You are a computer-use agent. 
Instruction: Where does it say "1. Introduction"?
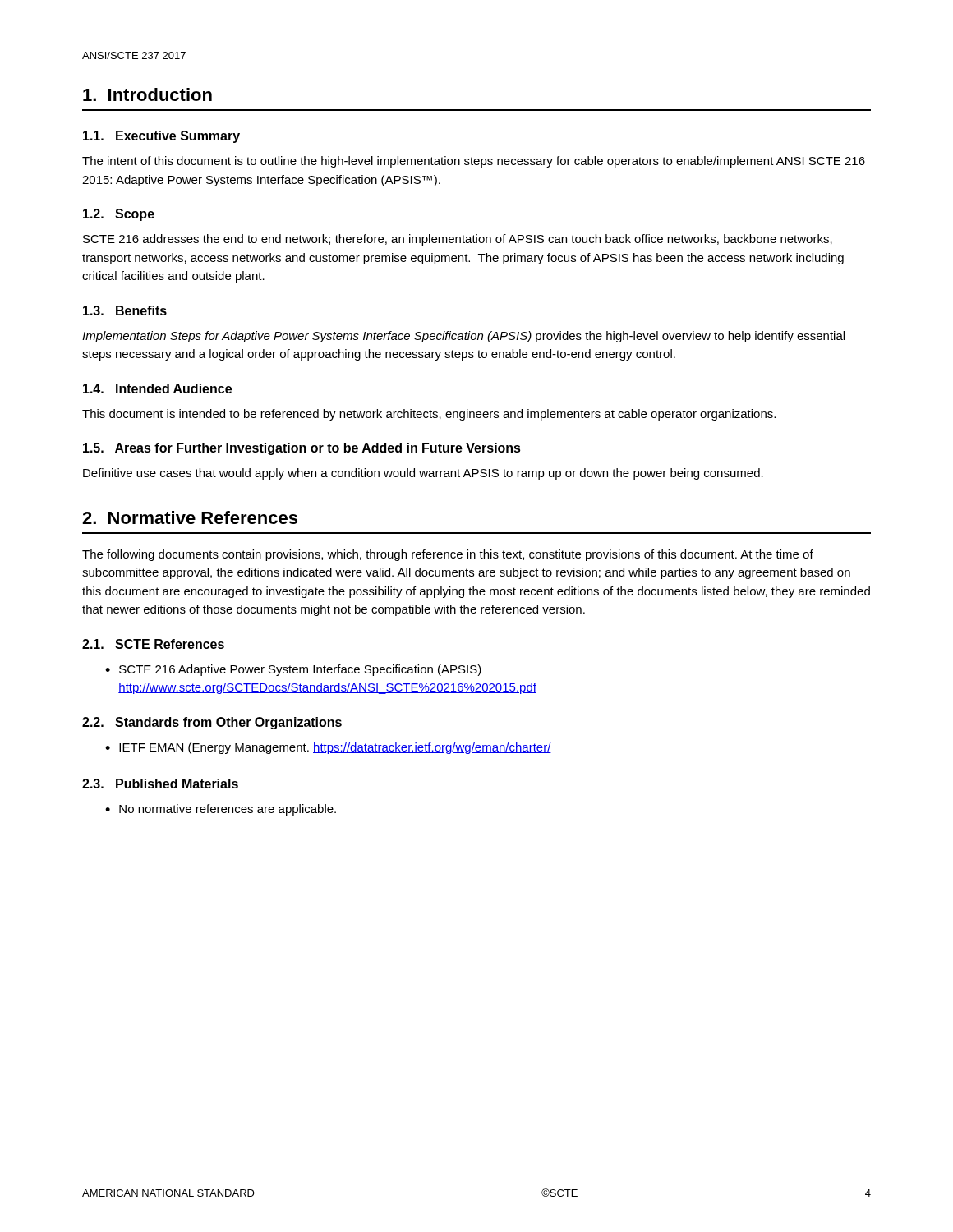pos(476,98)
